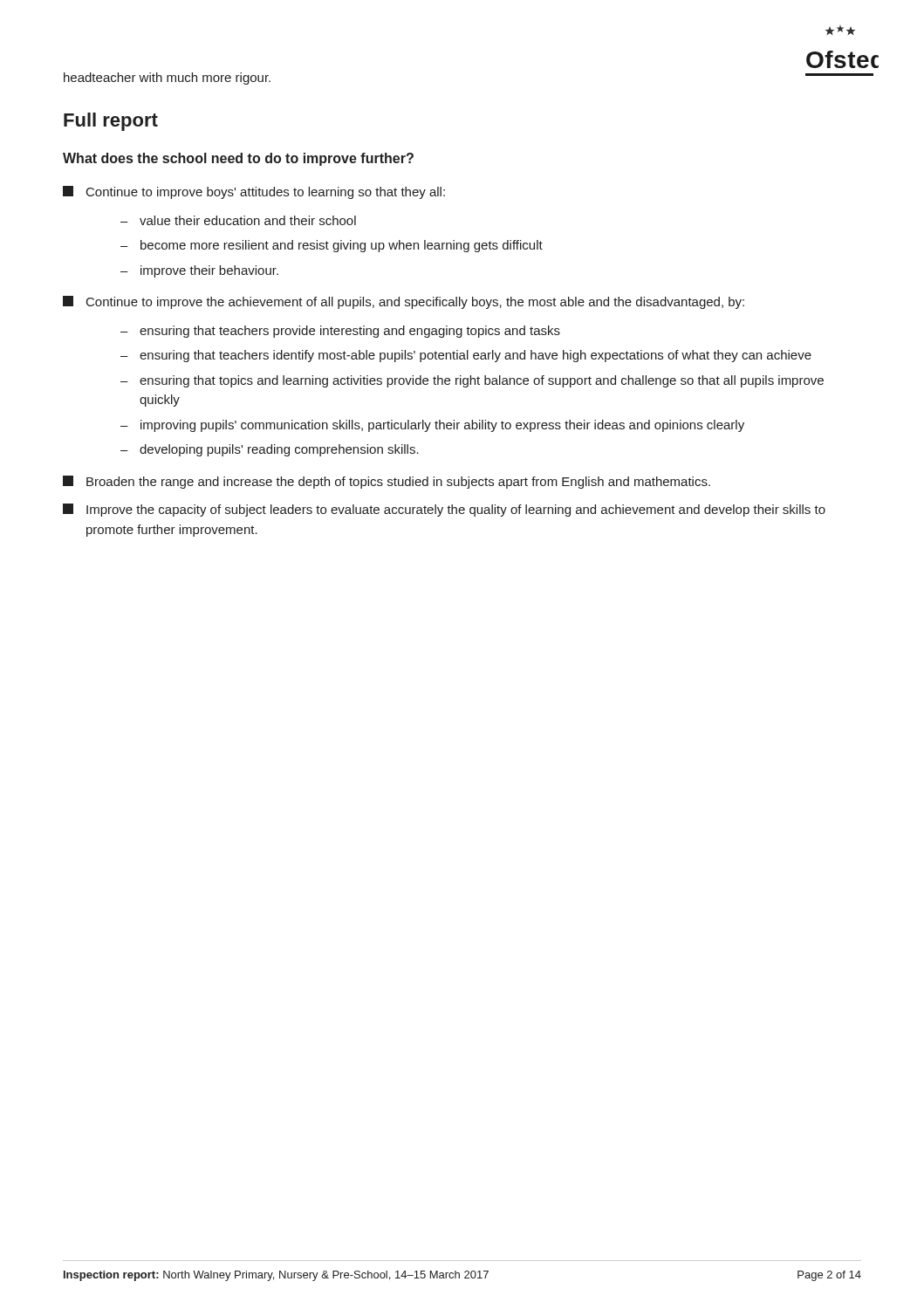Image resolution: width=924 pixels, height=1309 pixels.
Task: Point to the text block starting "What does the school need"
Action: [238, 158]
